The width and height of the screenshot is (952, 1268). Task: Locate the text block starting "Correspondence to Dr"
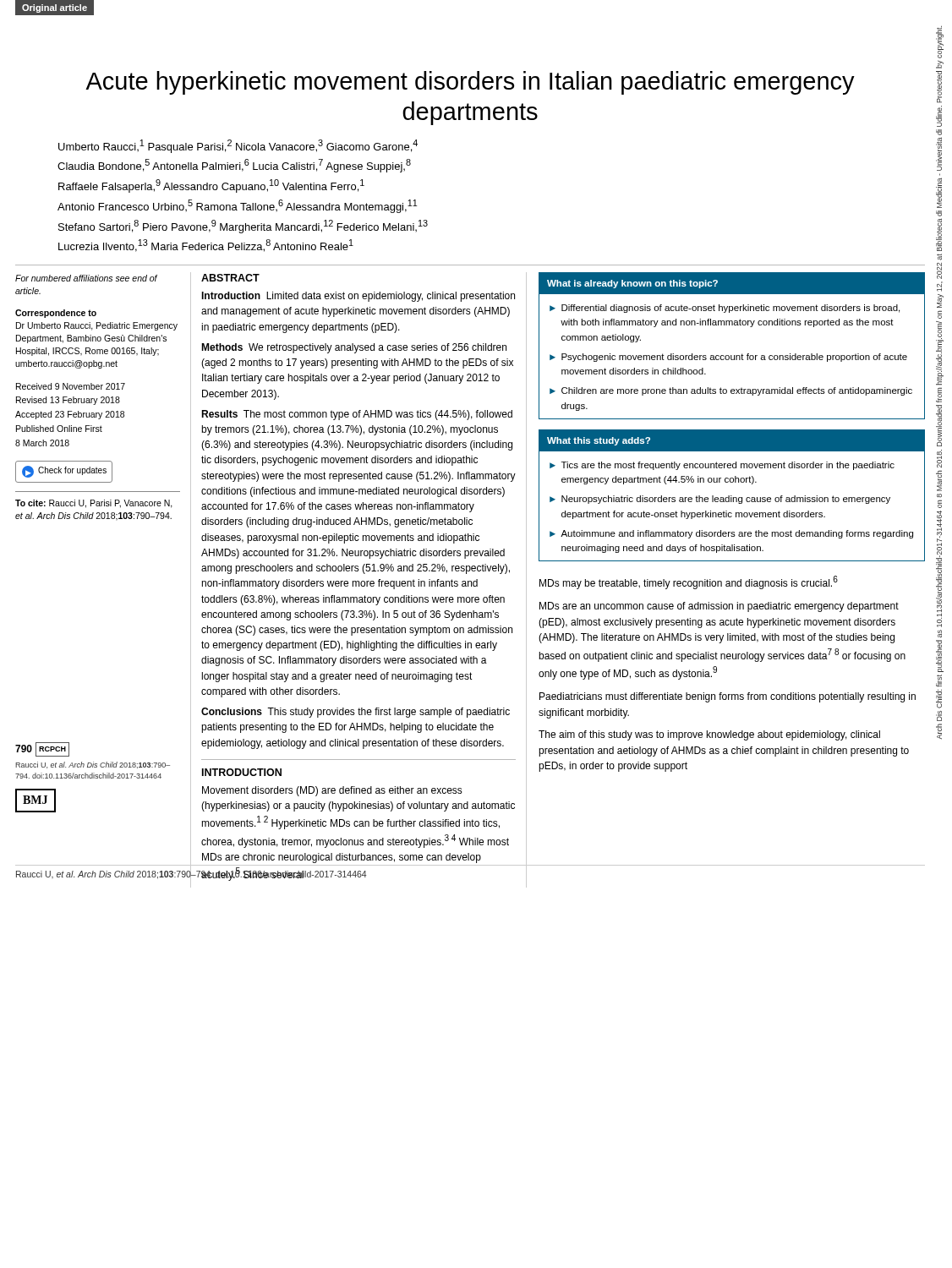click(x=96, y=338)
